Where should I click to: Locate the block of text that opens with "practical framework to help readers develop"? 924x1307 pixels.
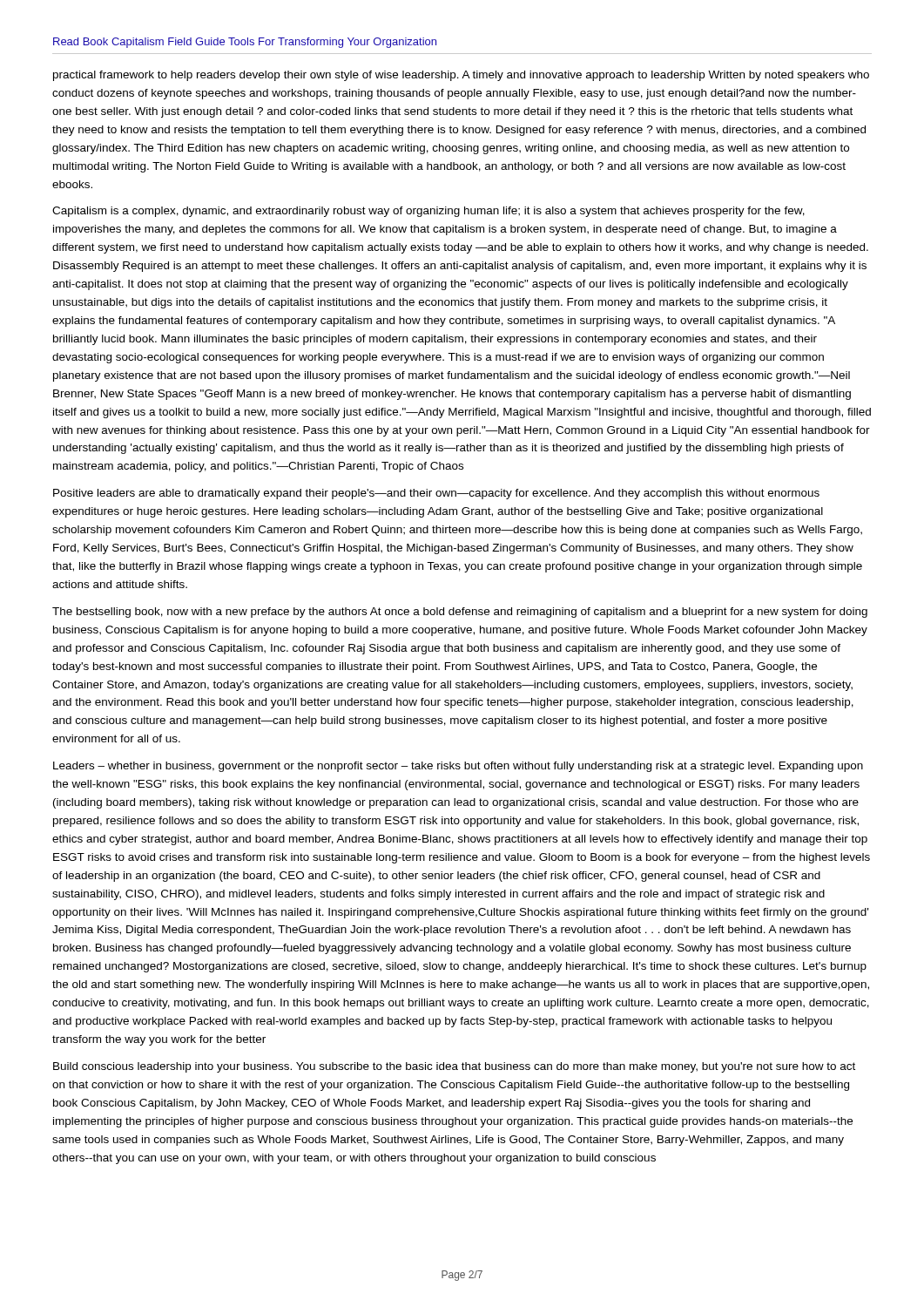(461, 129)
